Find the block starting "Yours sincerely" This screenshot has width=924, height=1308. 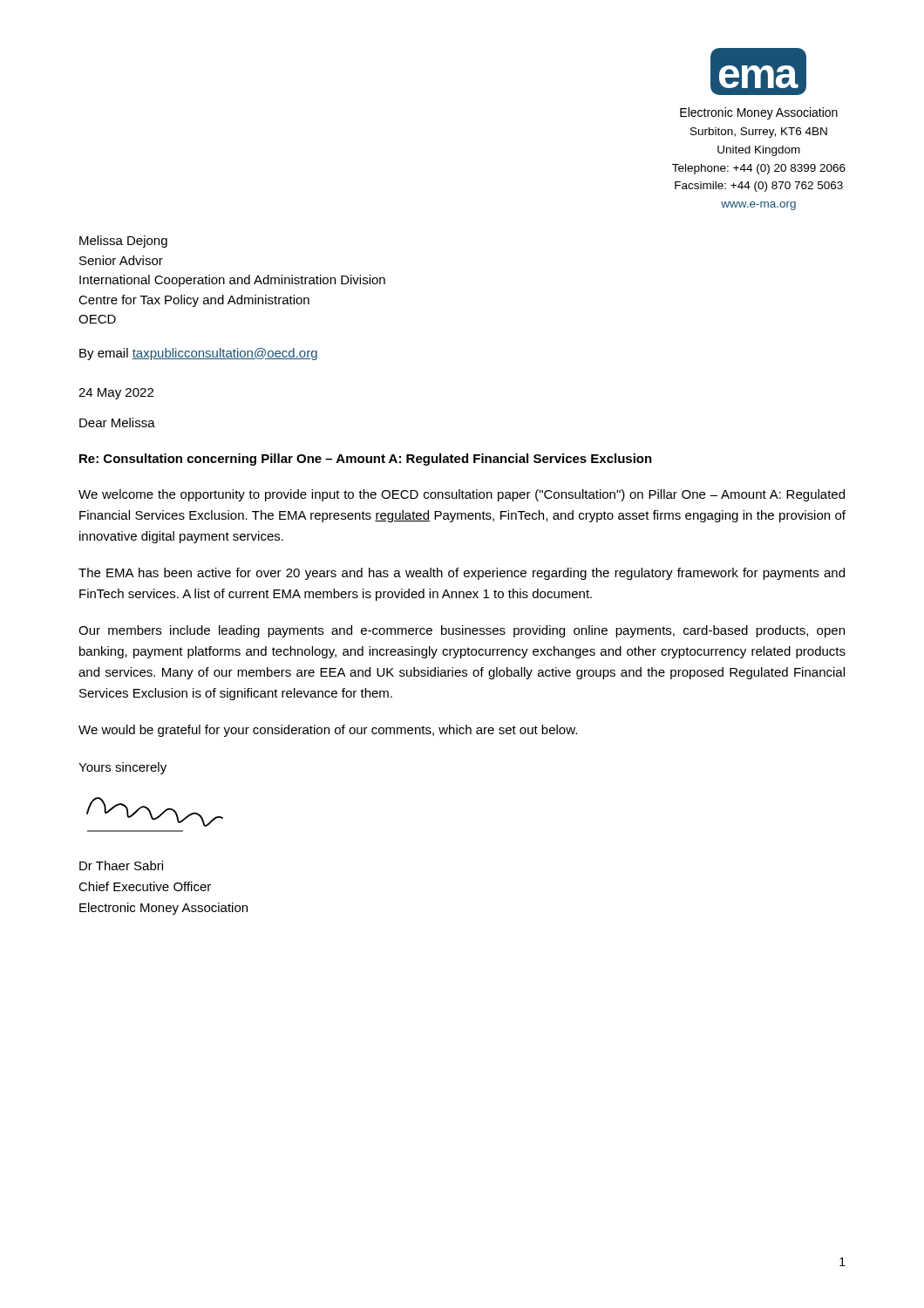tap(123, 767)
